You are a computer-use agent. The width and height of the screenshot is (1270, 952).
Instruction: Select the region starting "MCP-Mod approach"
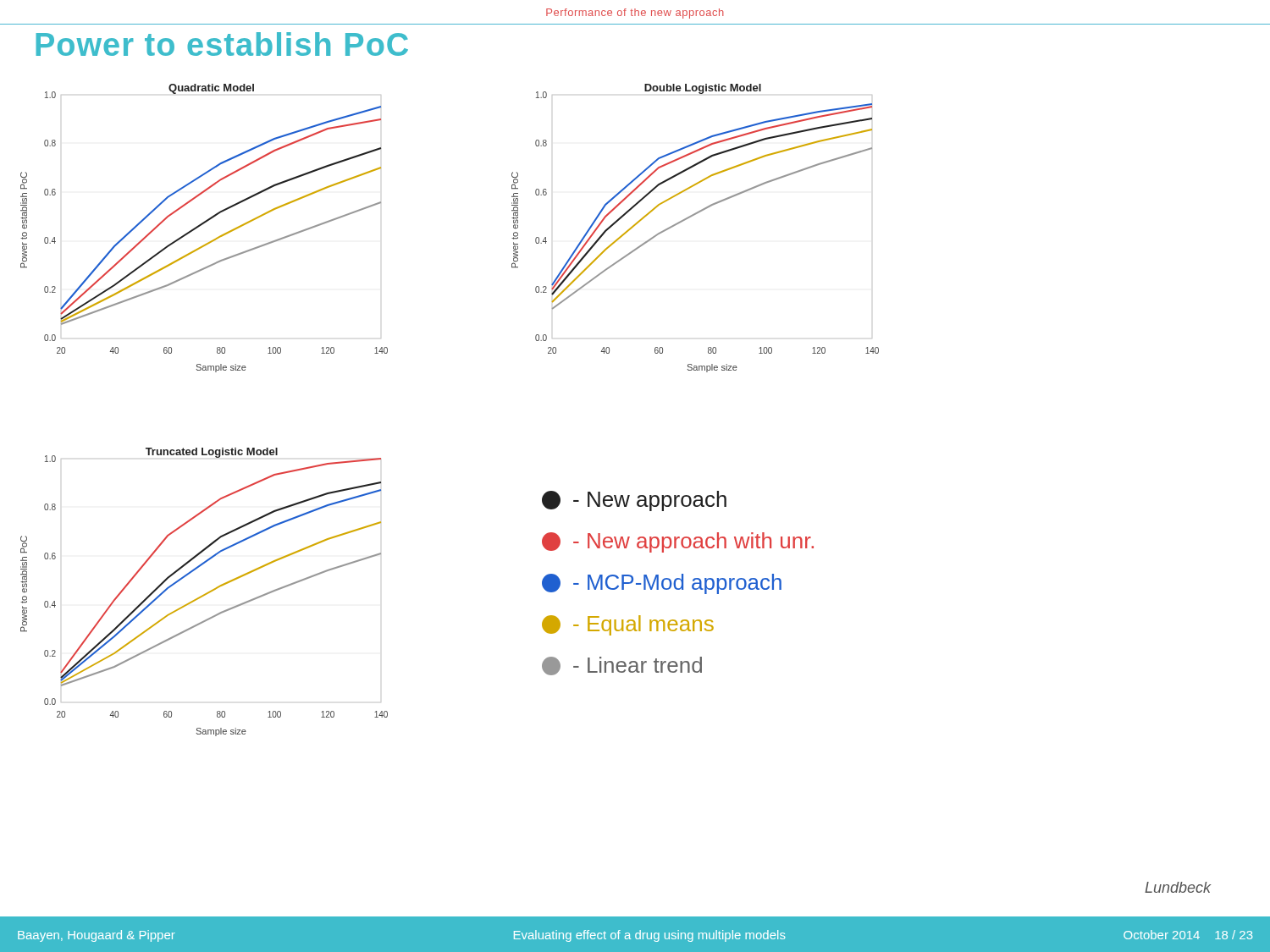pos(662,583)
